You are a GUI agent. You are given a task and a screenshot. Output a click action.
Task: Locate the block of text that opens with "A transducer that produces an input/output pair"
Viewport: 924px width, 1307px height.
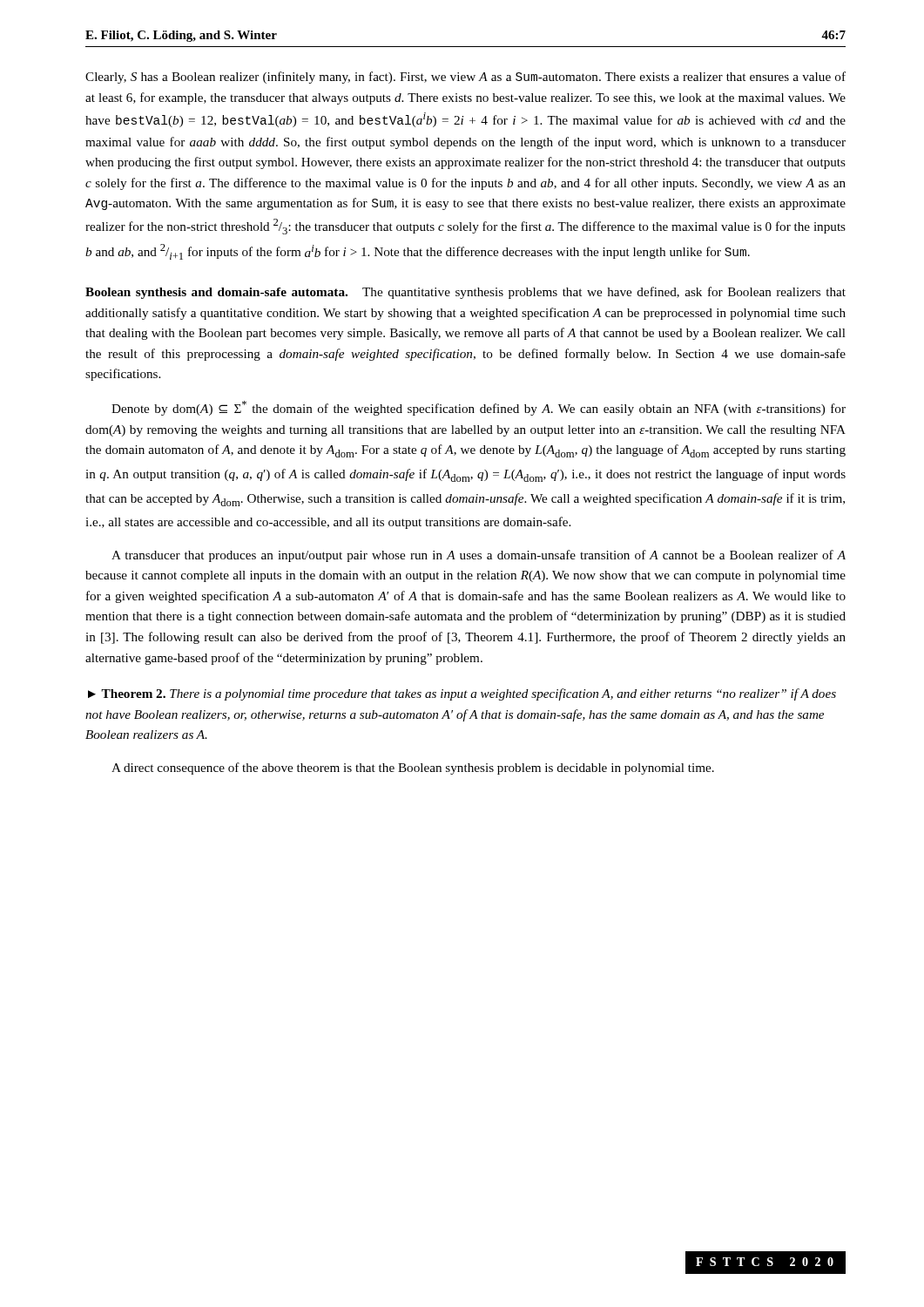point(466,606)
